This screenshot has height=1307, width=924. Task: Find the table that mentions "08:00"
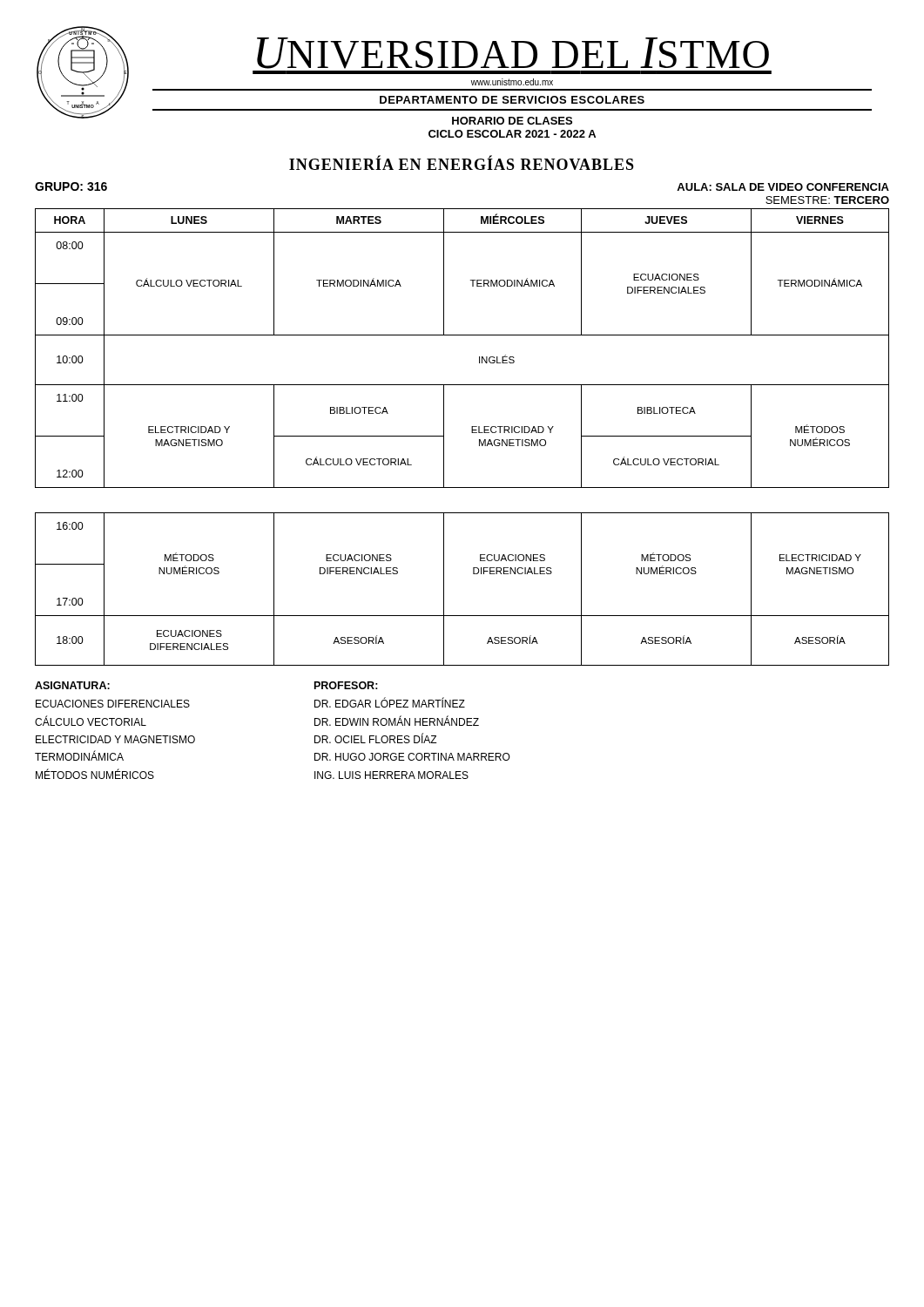click(x=462, y=437)
